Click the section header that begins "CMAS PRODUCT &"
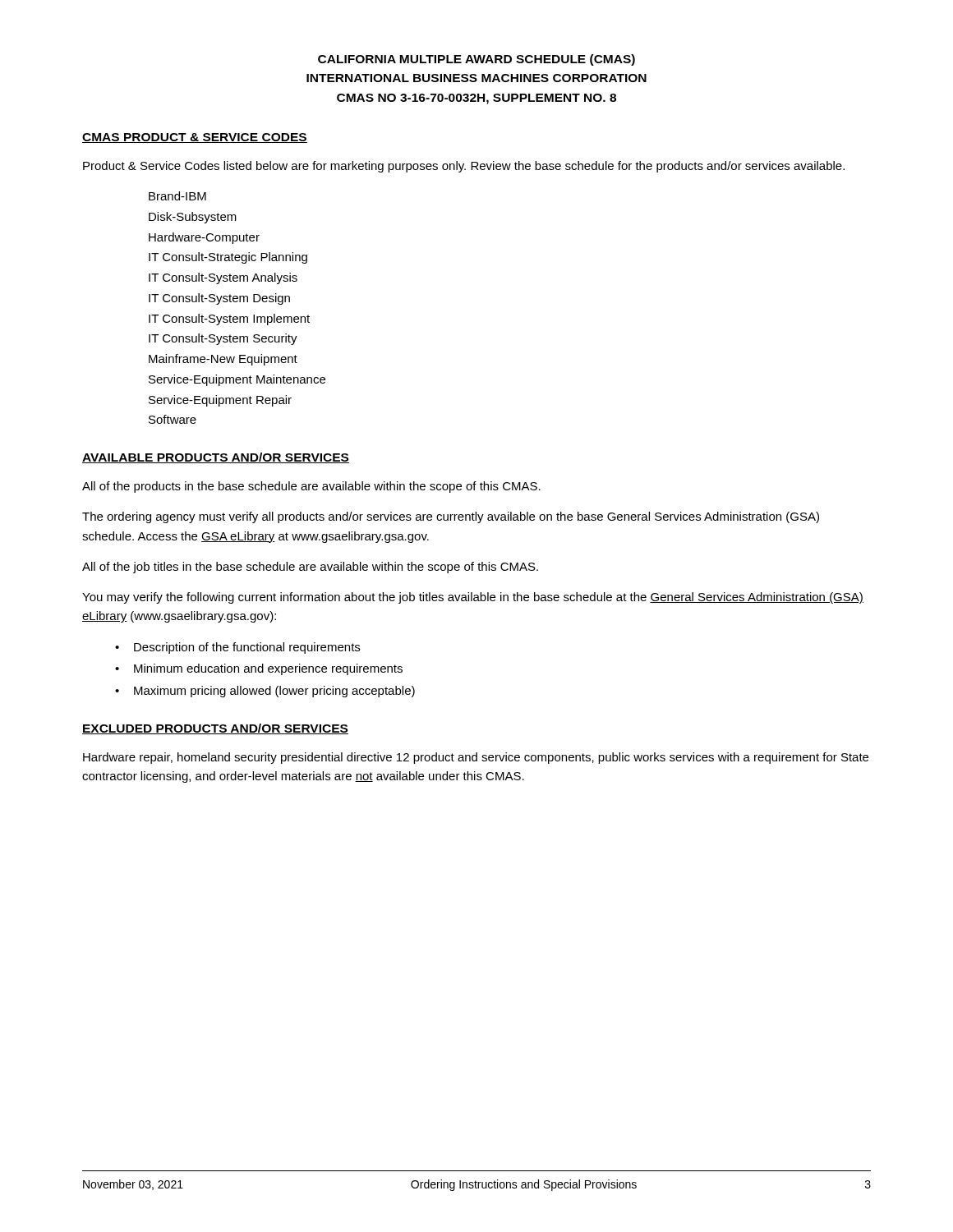 195,137
